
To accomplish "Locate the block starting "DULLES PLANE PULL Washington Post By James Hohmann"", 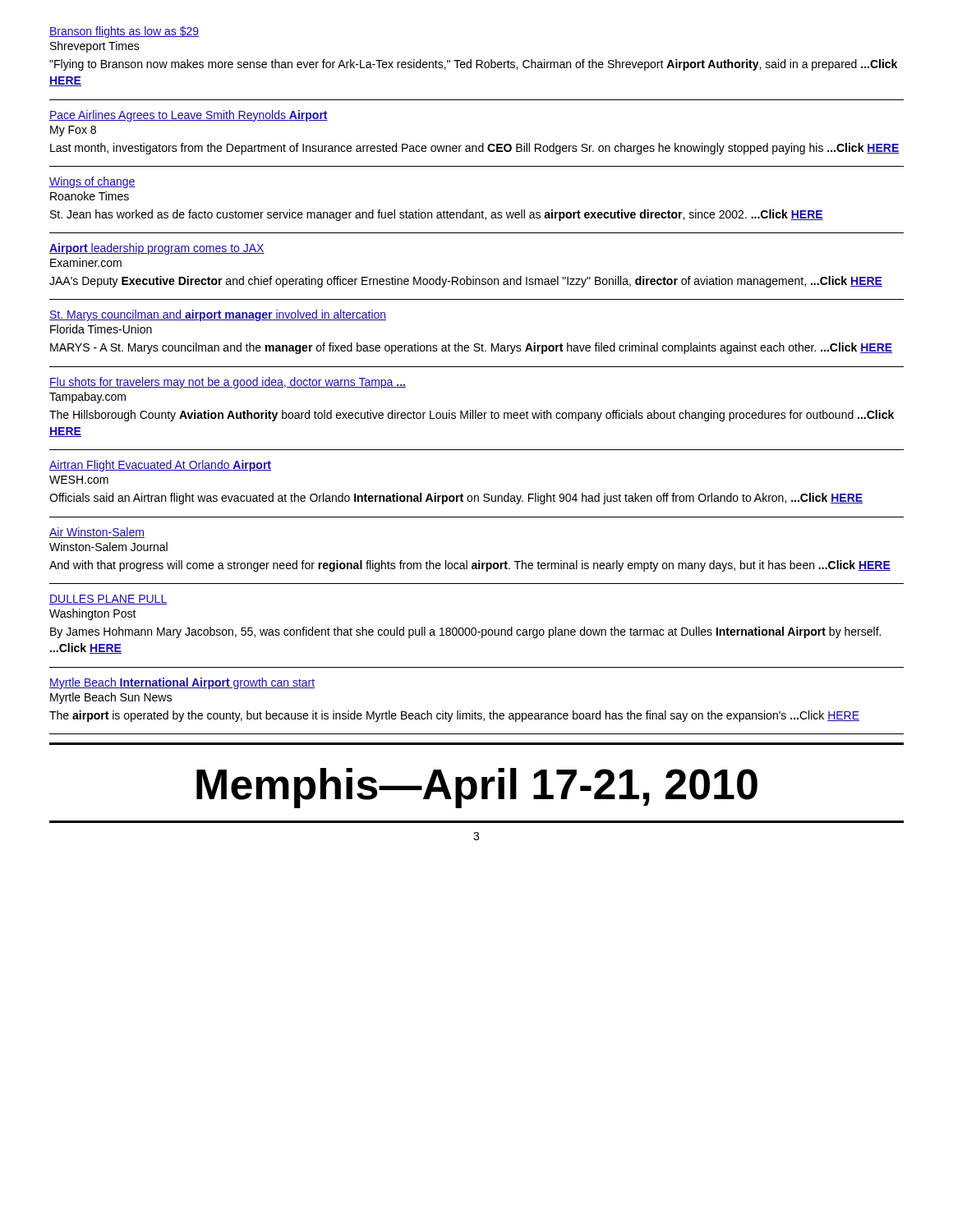I will pos(476,624).
